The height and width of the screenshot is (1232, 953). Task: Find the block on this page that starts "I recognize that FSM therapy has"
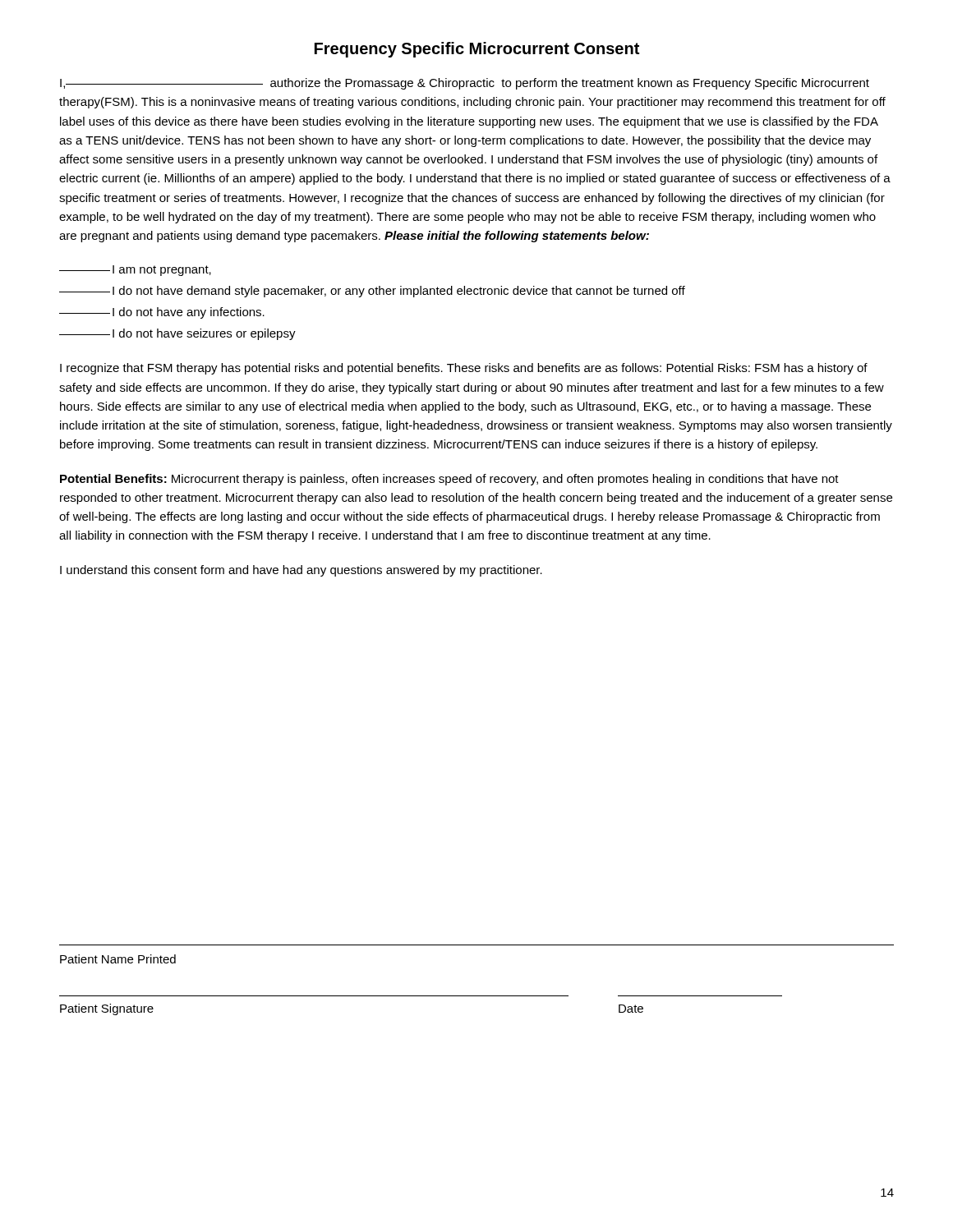tap(476, 406)
